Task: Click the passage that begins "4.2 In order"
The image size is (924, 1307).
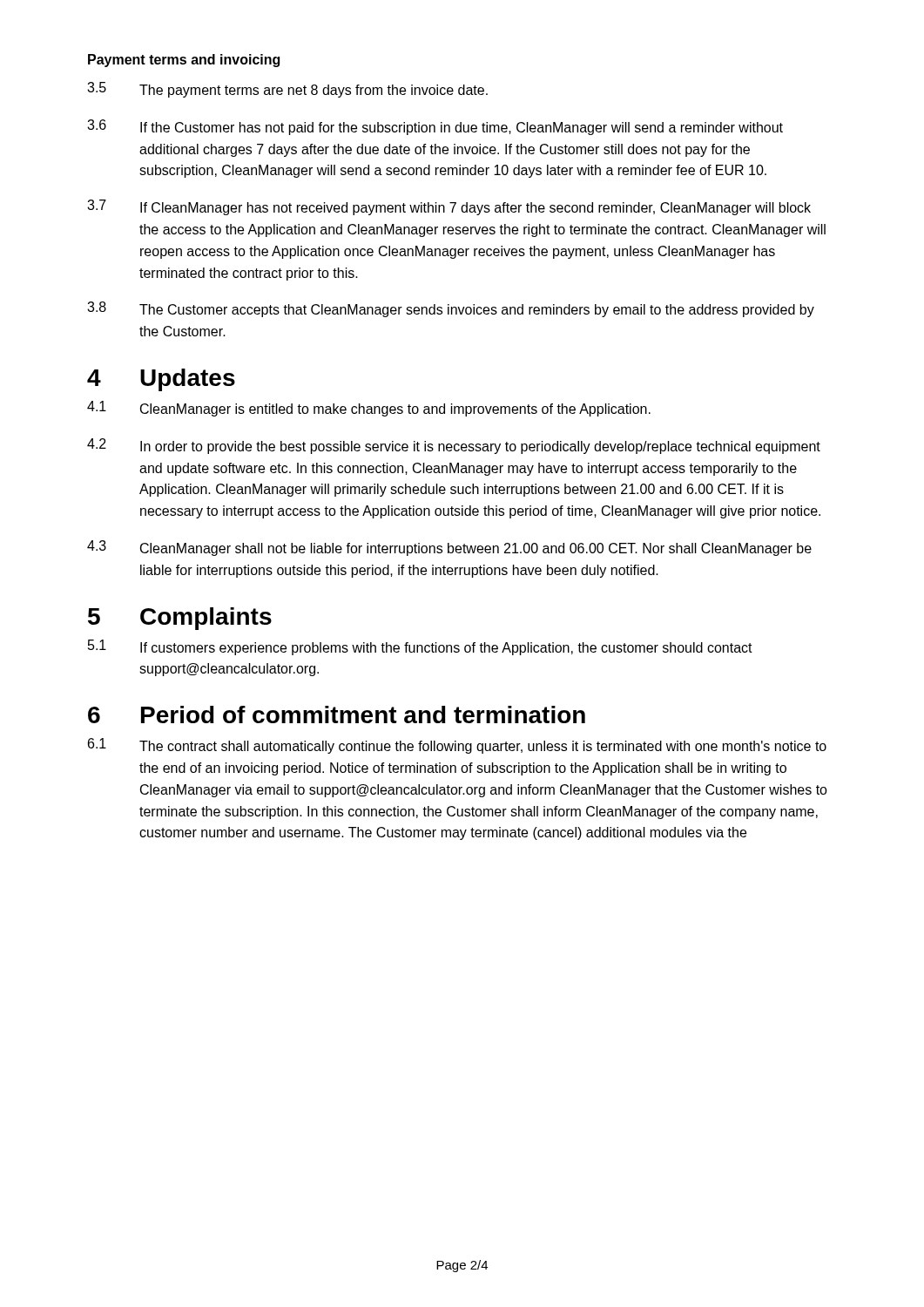Action: click(x=458, y=480)
